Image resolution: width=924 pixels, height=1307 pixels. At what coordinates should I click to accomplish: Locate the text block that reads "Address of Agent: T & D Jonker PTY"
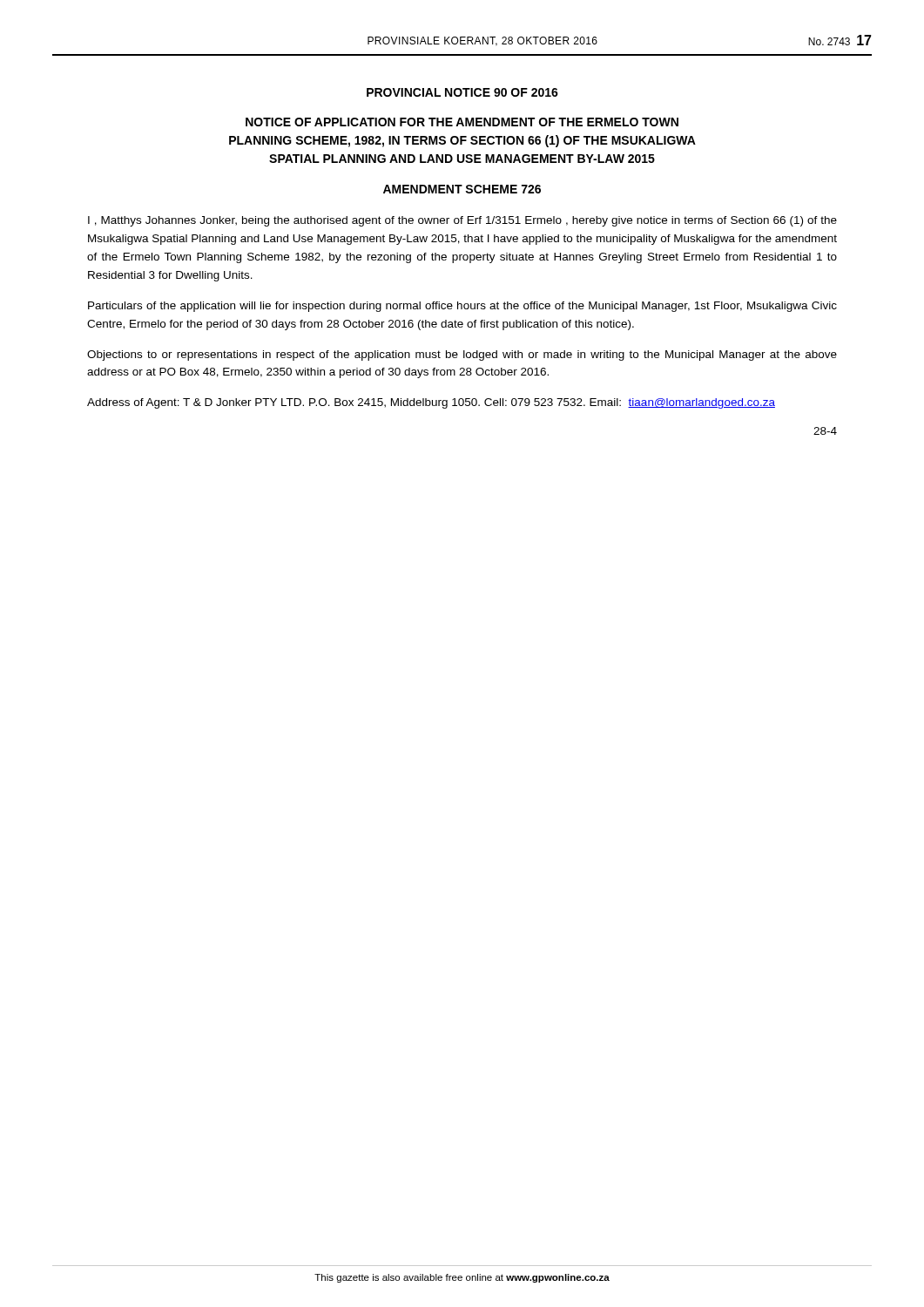pyautogui.click(x=431, y=402)
